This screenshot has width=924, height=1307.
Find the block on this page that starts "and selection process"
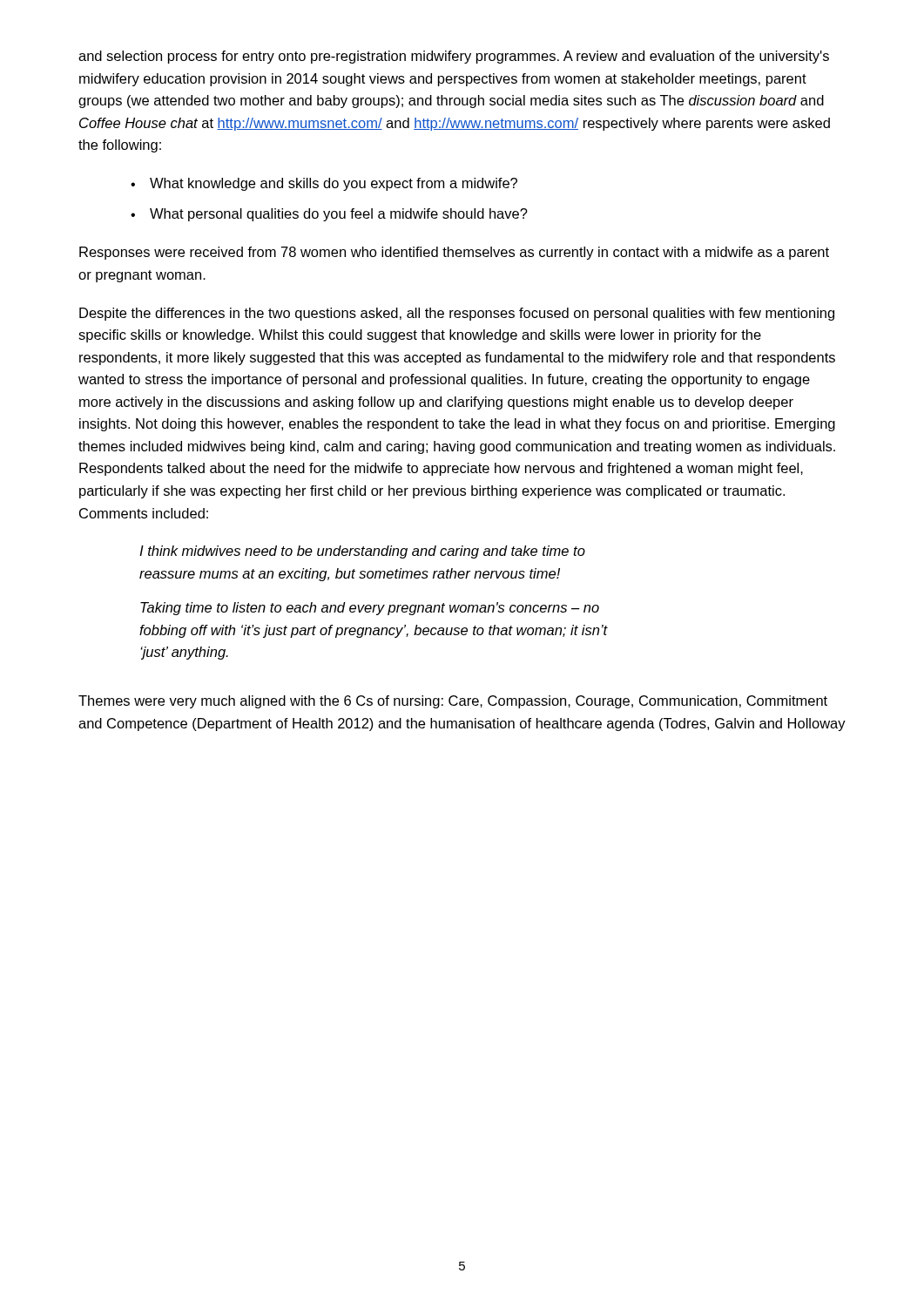point(455,100)
